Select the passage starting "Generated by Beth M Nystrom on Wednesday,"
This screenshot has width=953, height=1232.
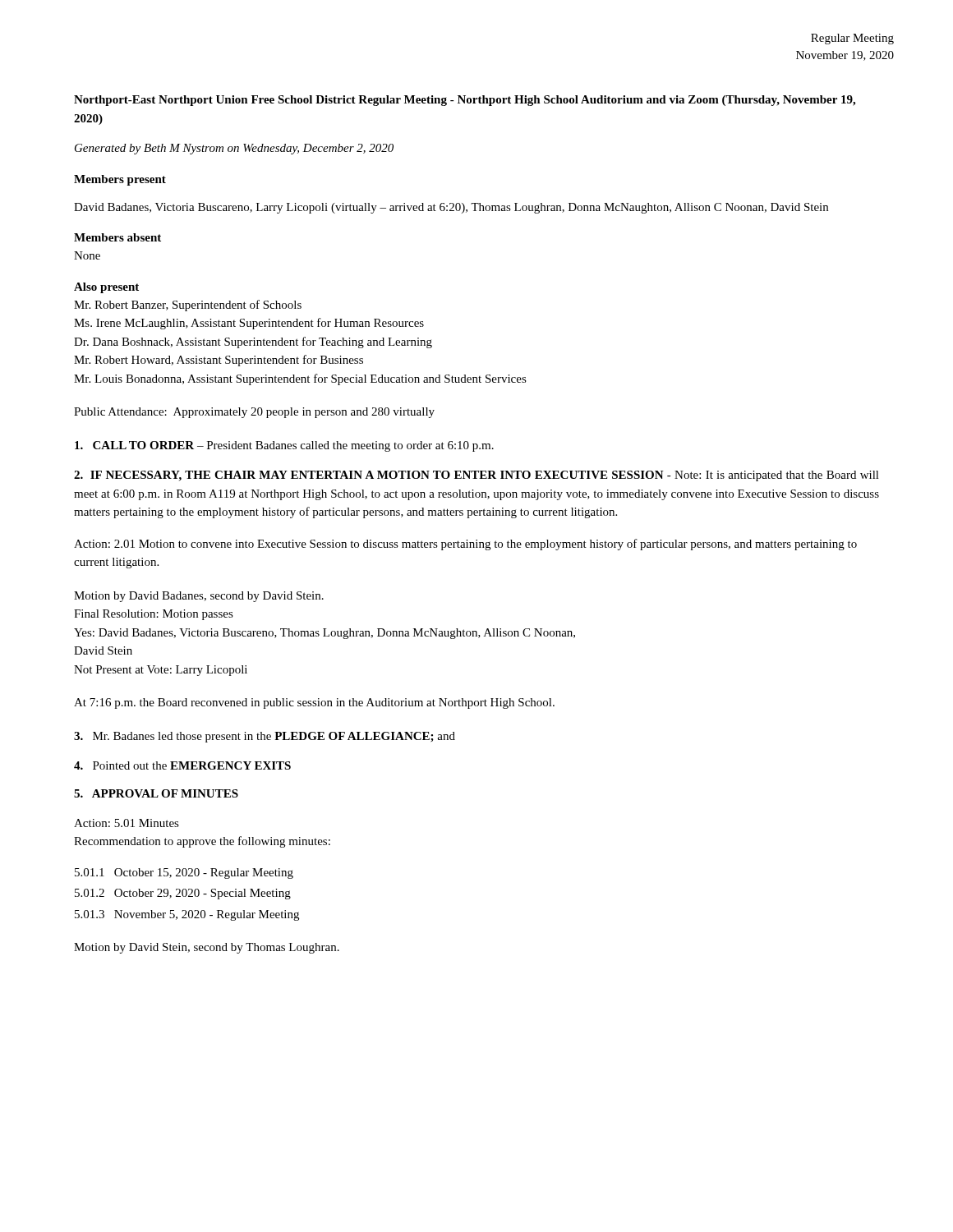click(x=234, y=148)
